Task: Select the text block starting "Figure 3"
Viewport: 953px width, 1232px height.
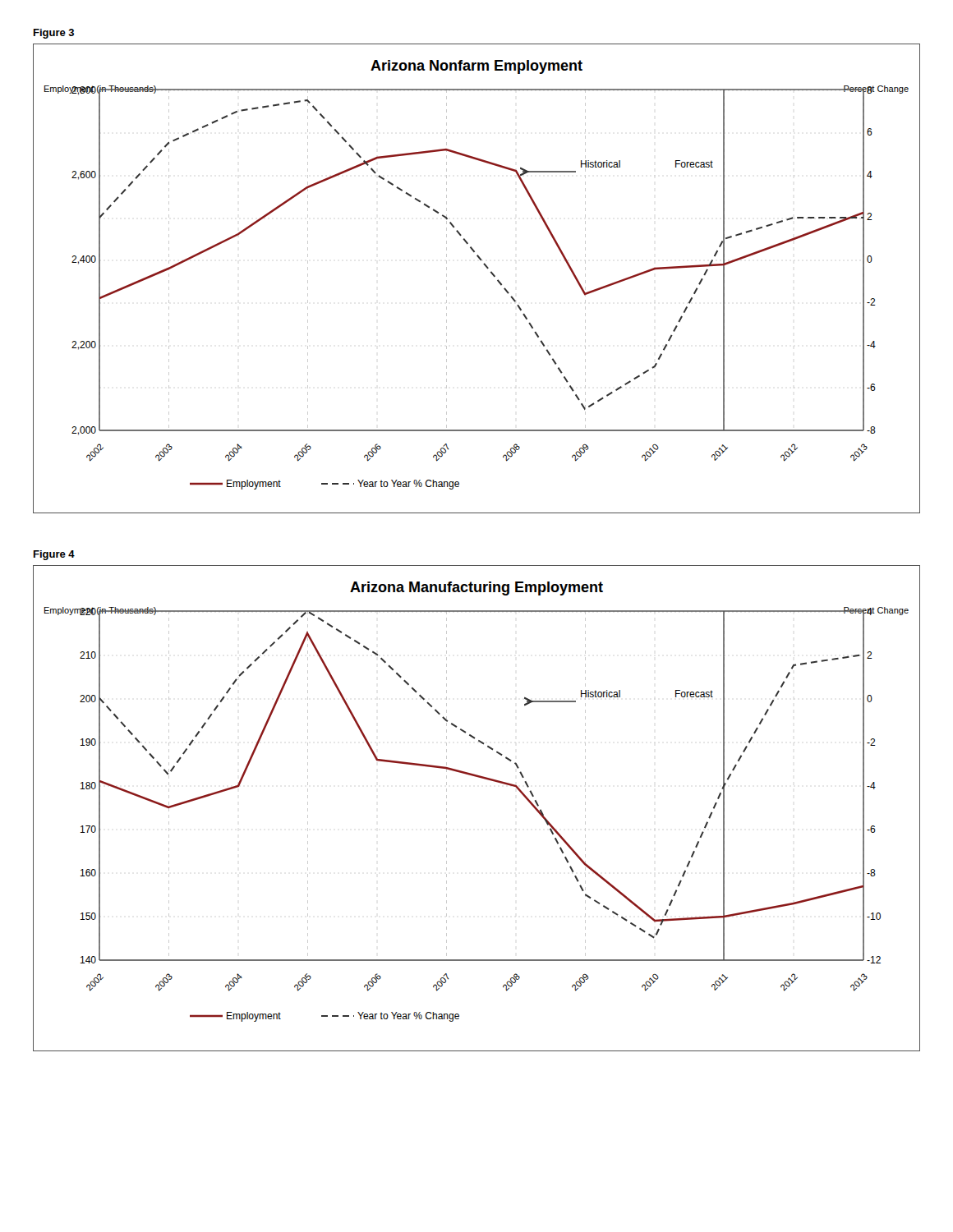Action: [x=54, y=32]
